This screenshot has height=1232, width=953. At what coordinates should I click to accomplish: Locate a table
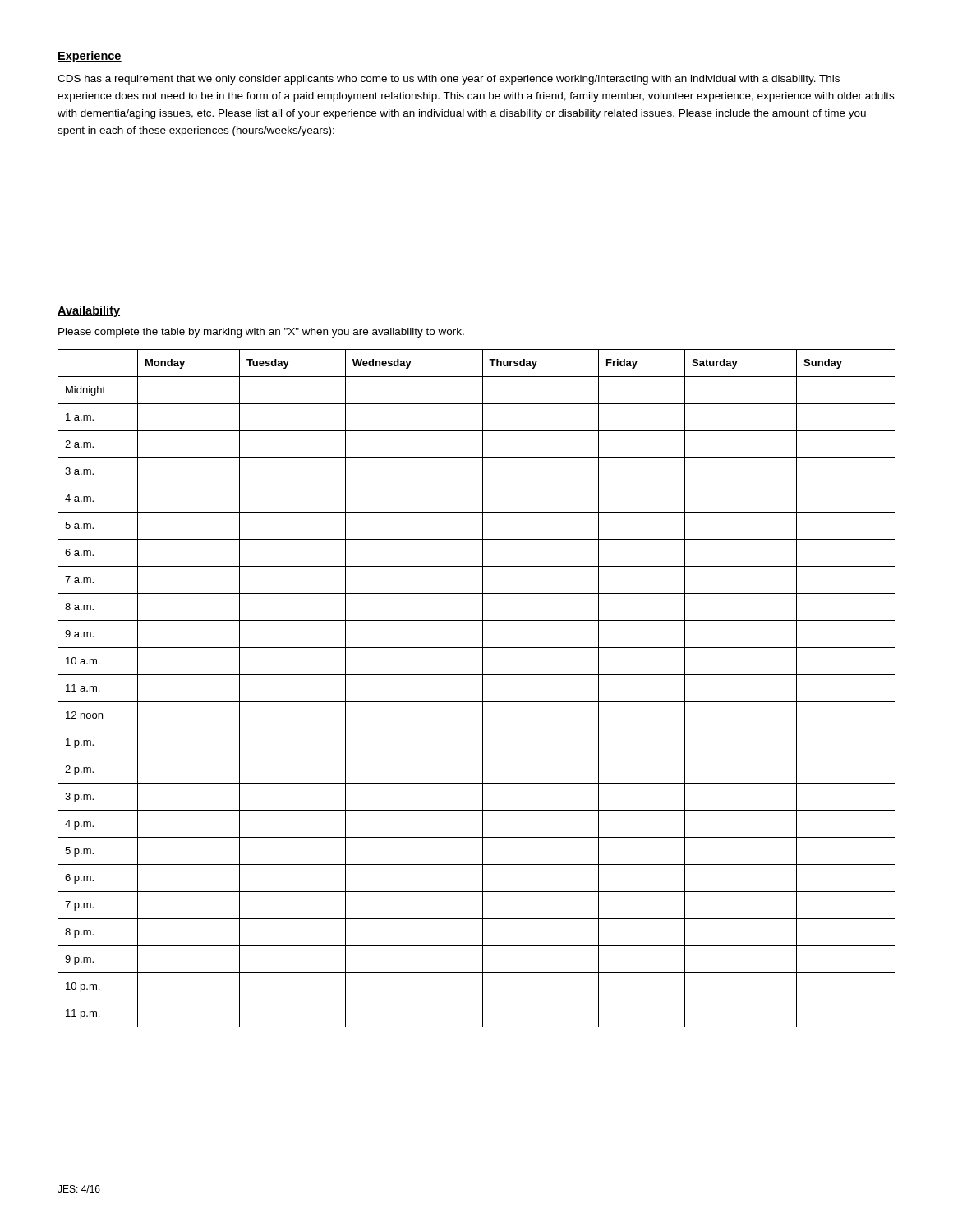[x=476, y=688]
